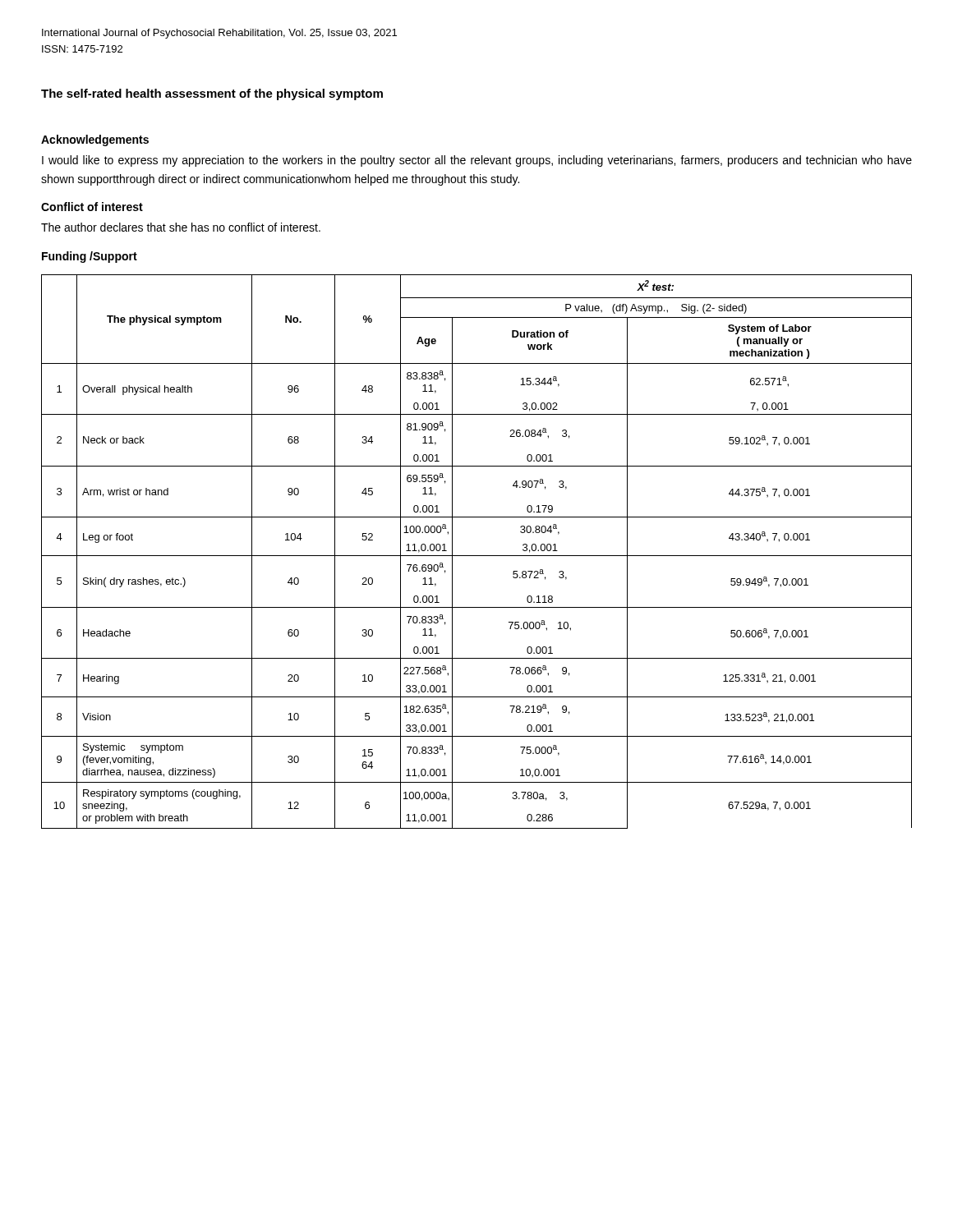Find the text starting "Conflict of interest"
This screenshot has width=953, height=1232.
point(92,207)
